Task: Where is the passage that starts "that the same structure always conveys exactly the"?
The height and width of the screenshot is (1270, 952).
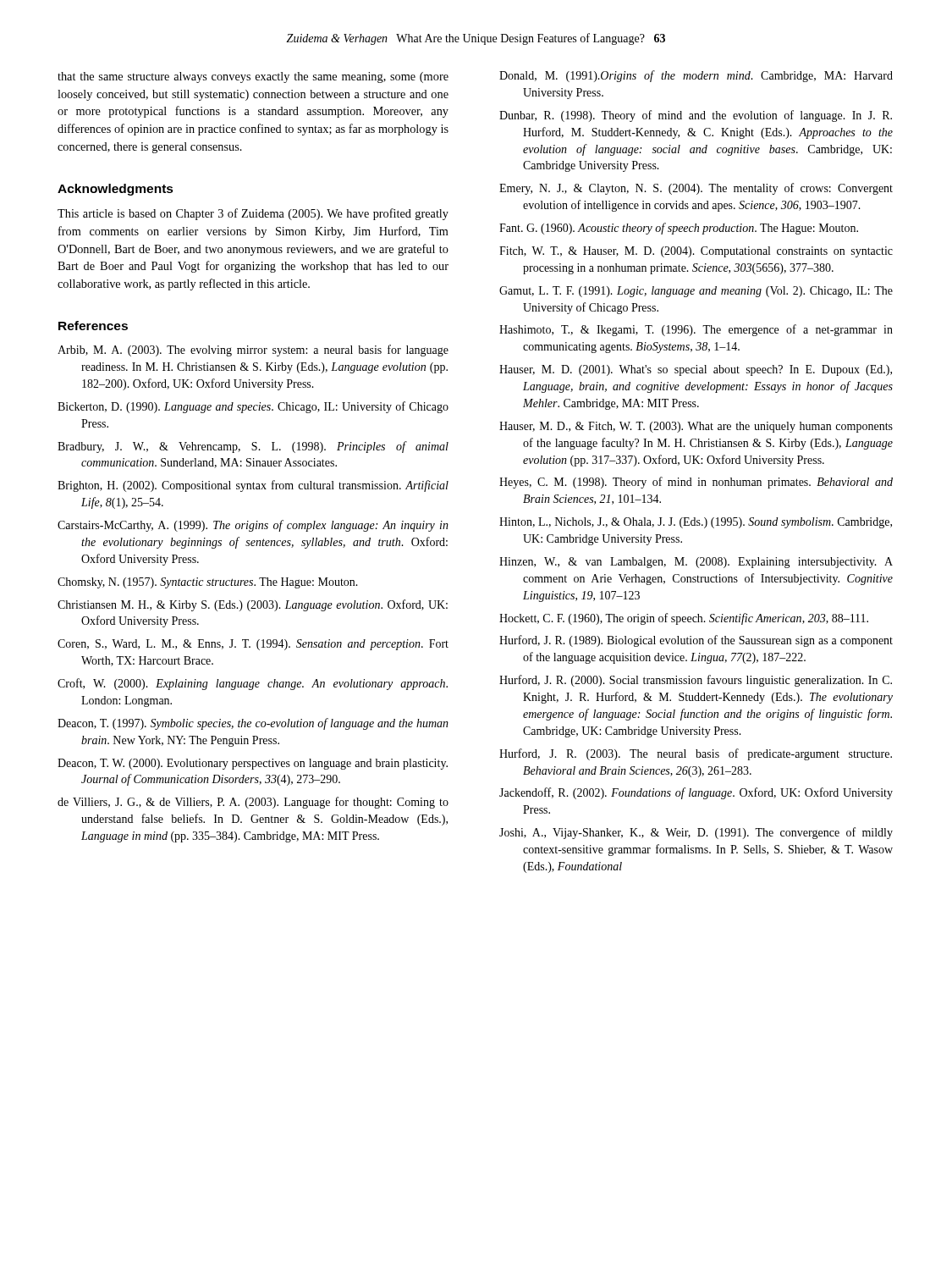Action: [x=253, y=111]
